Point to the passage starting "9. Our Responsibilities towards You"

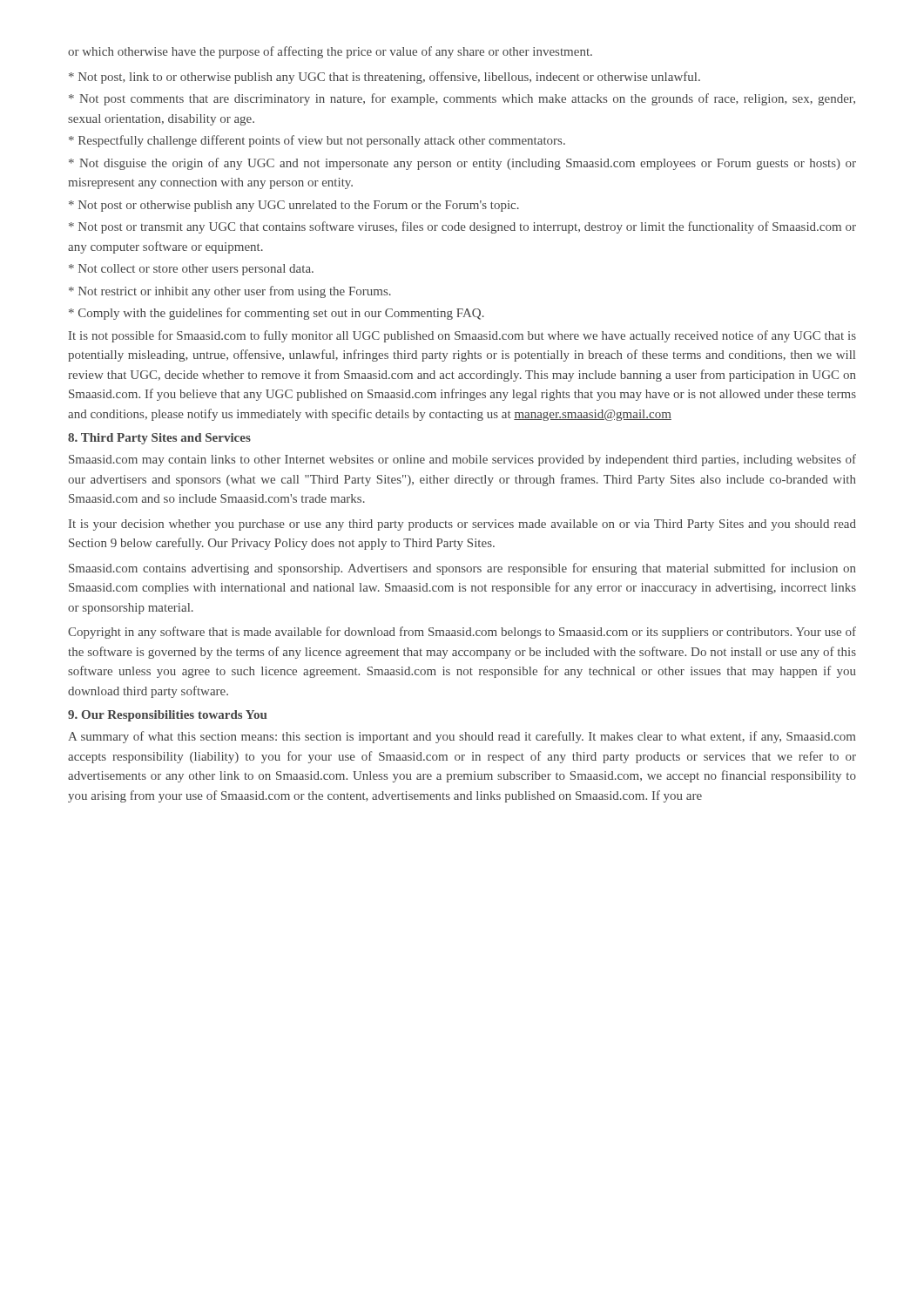tap(168, 714)
